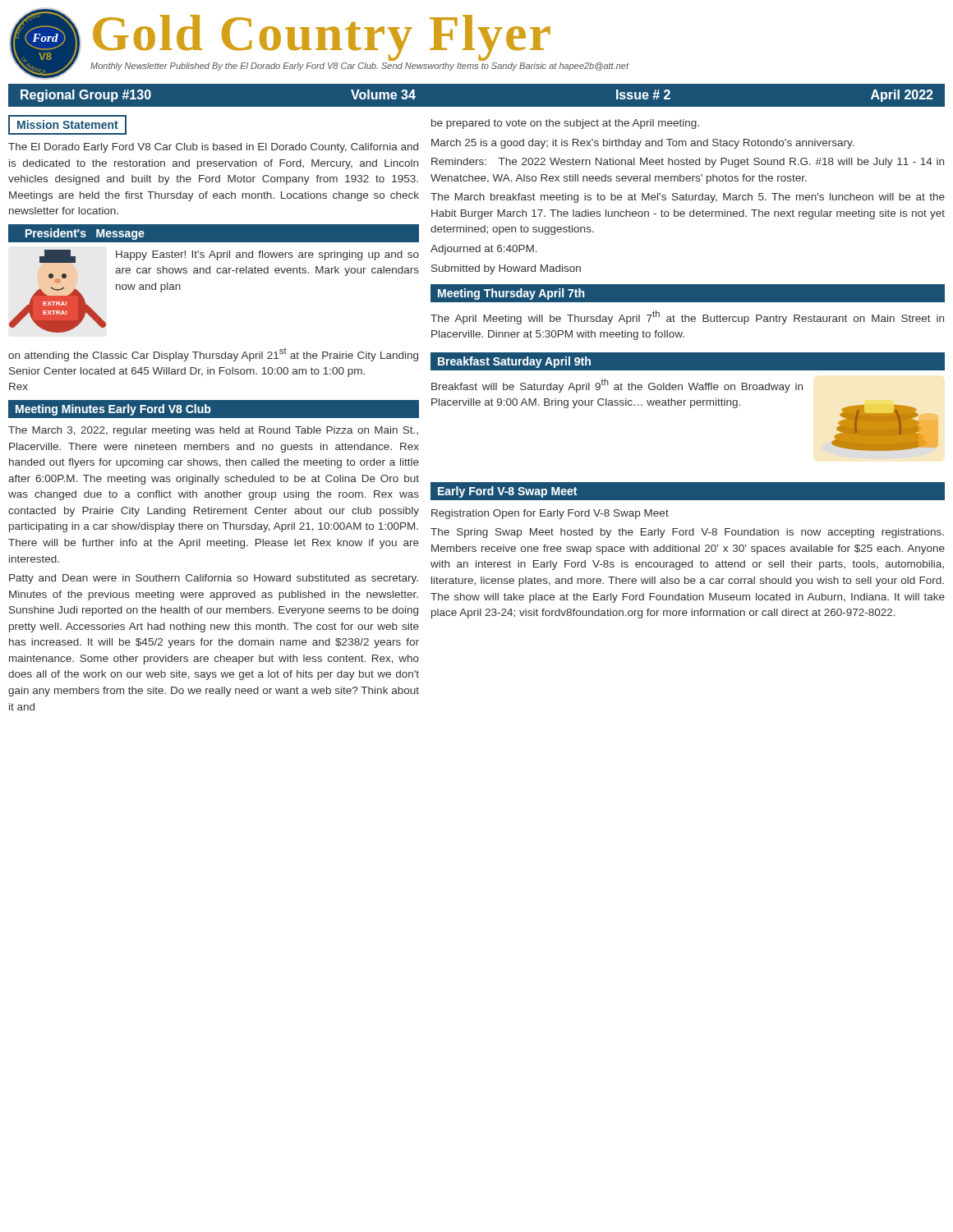Locate the text block that reads "The April Meeting will be Thursday April 7th"
Screen dimensions: 1232x953
(688, 325)
